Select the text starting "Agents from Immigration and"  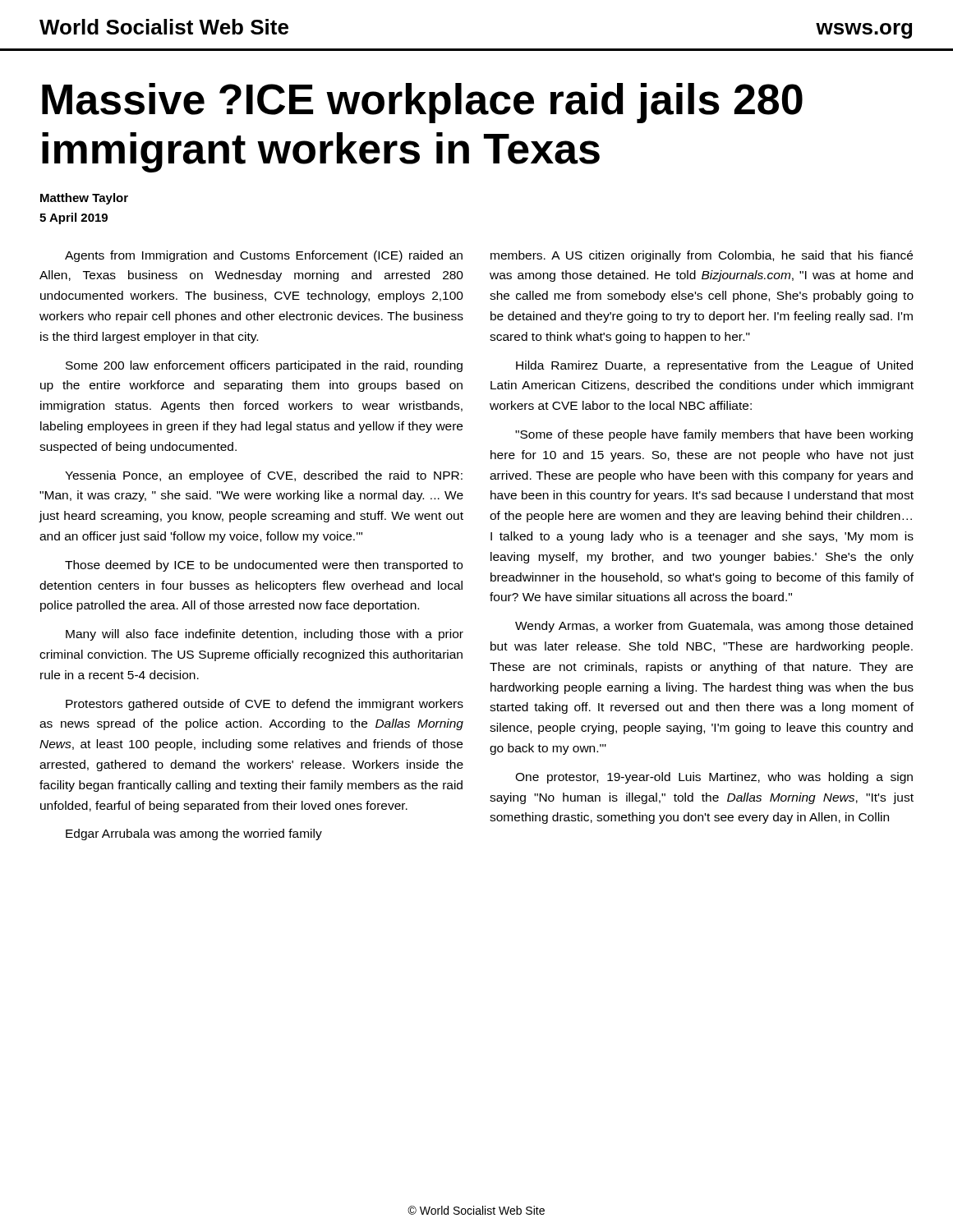pyautogui.click(x=251, y=545)
